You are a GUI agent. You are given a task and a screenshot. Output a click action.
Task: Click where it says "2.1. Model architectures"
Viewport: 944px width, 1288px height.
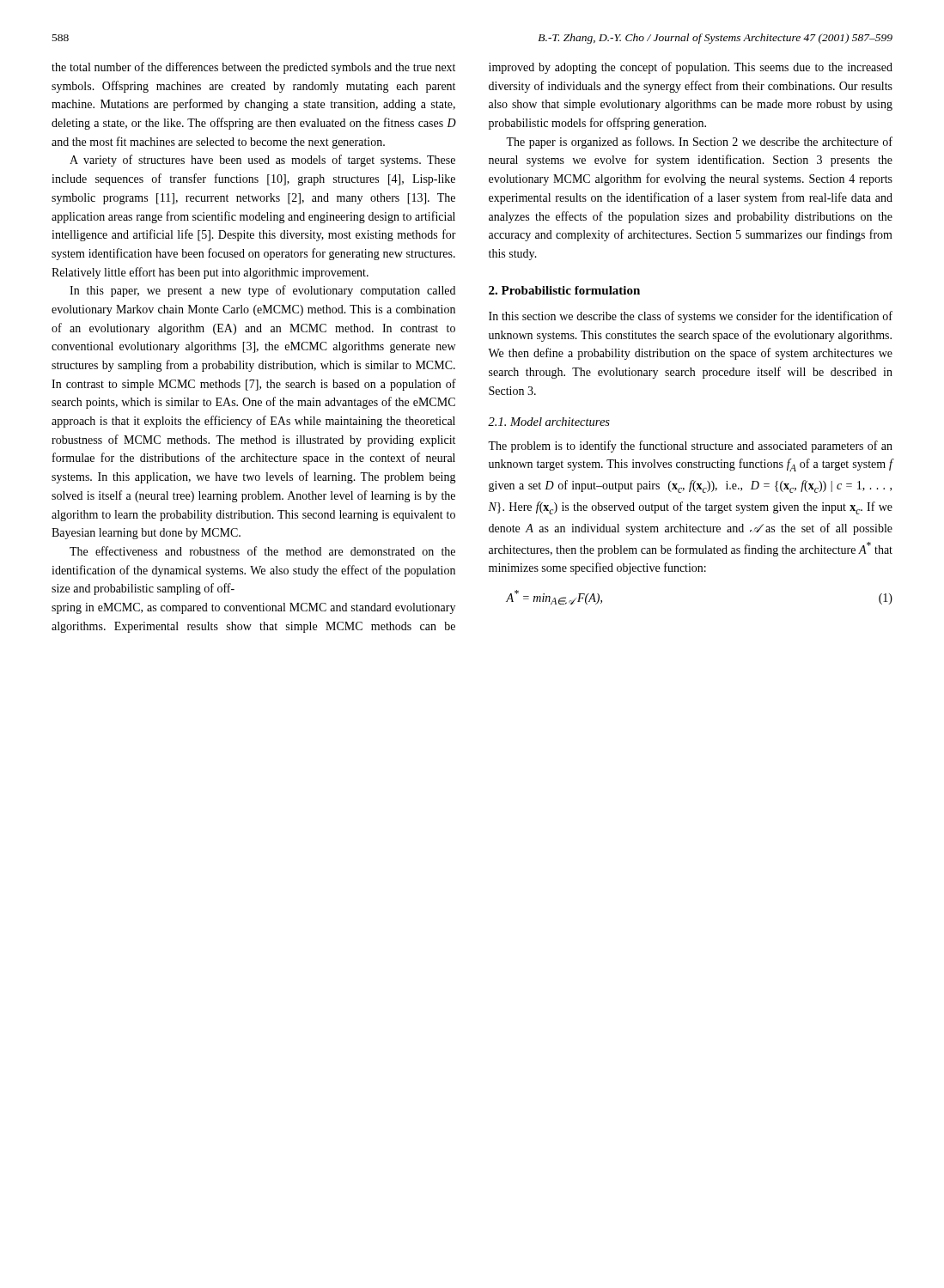click(549, 422)
